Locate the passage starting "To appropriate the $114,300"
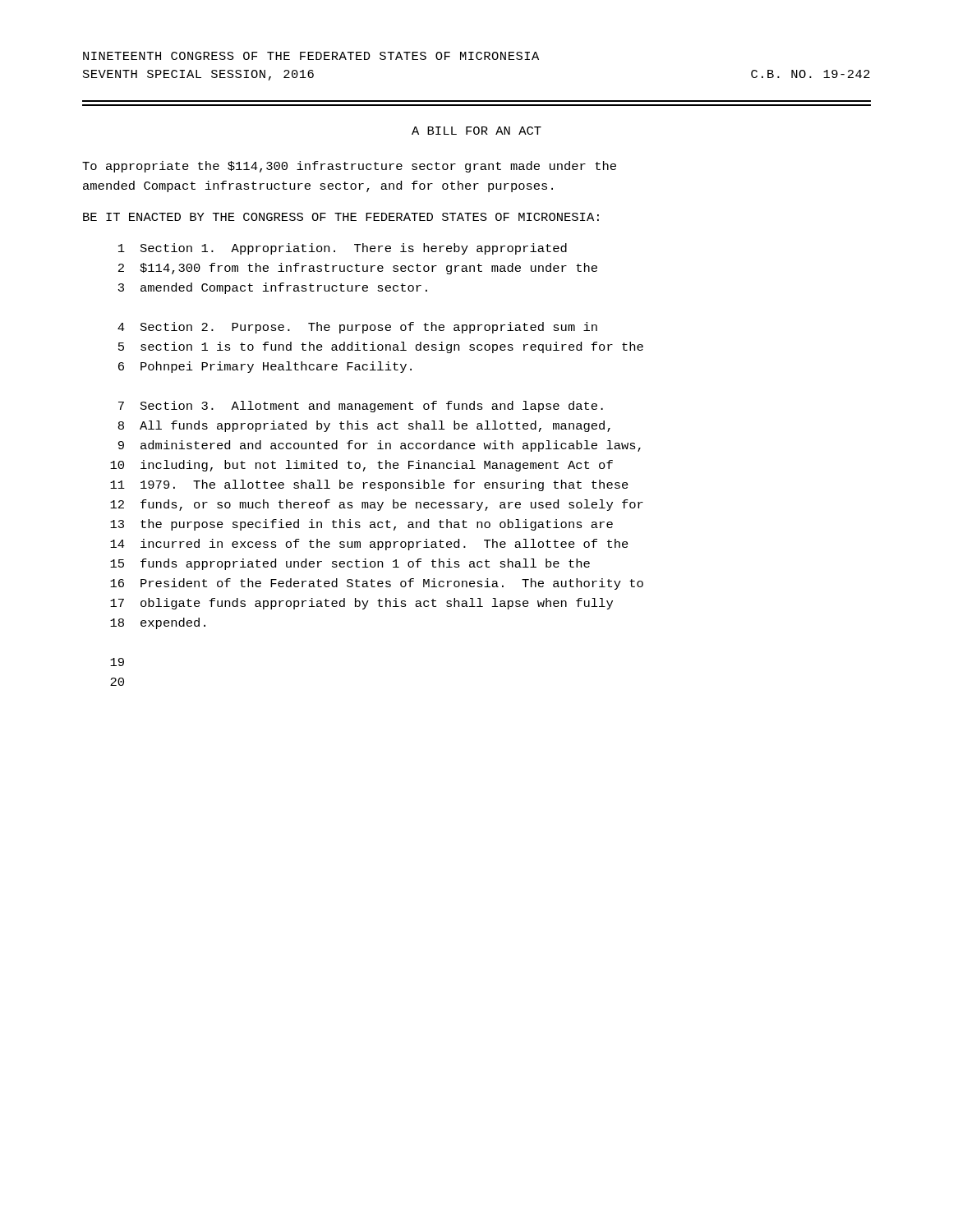This screenshot has width=953, height=1232. (x=350, y=177)
